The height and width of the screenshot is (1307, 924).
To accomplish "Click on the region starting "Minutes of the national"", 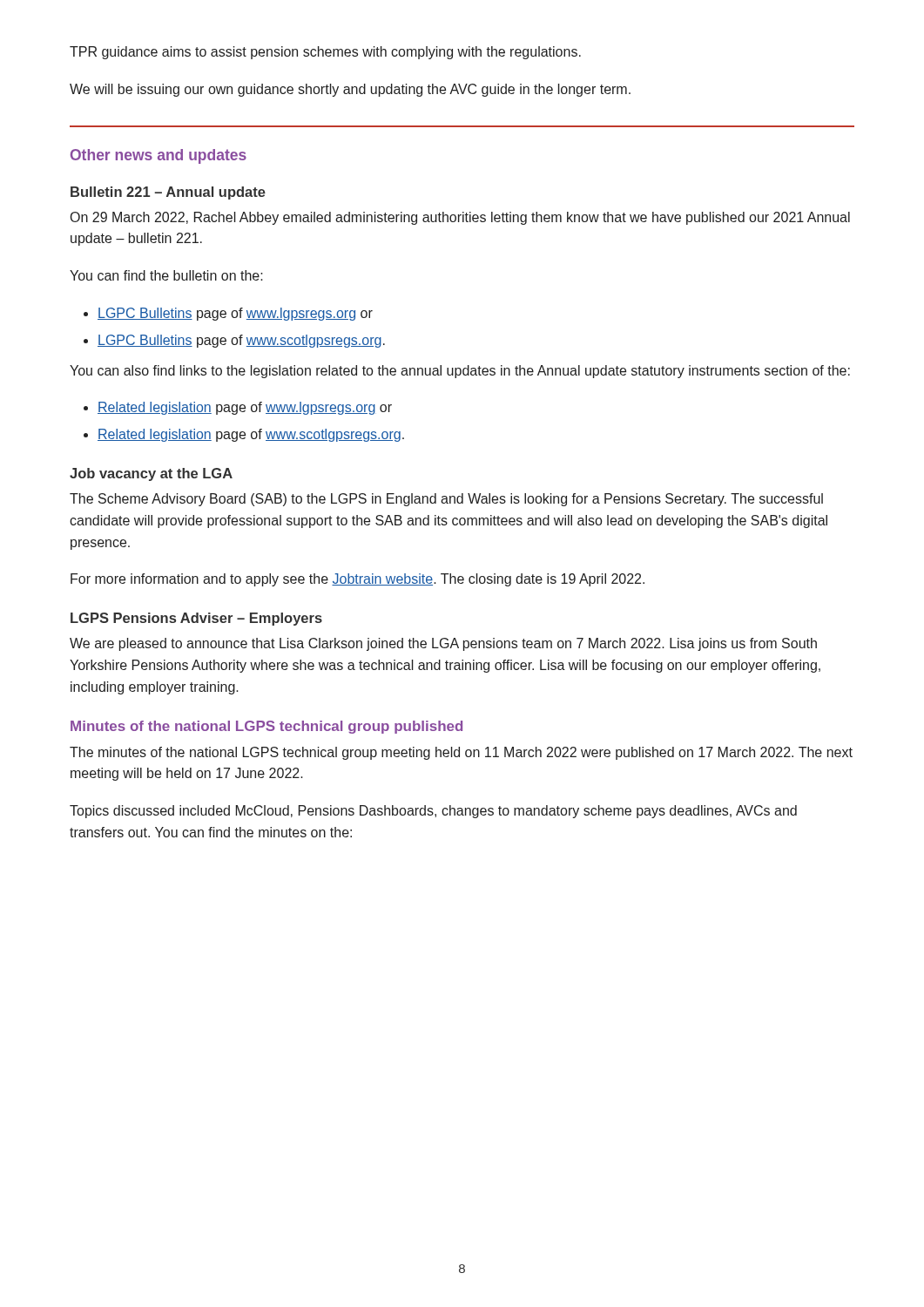I will pos(267,726).
